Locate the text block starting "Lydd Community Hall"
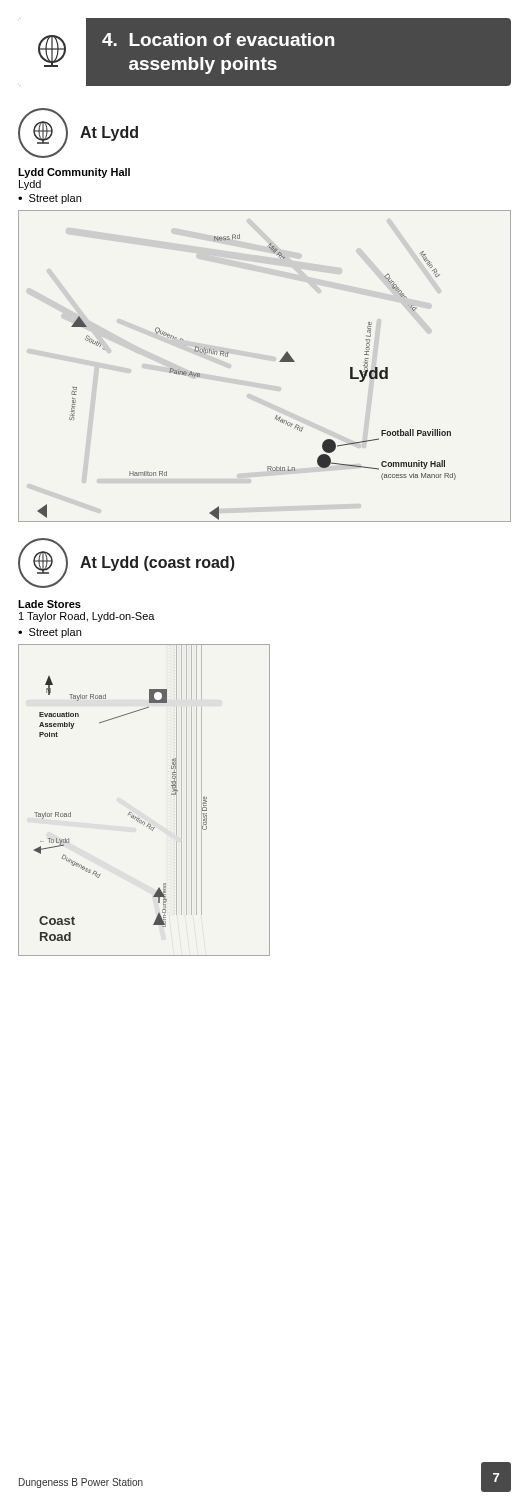The image size is (529, 1500). pyautogui.click(x=74, y=178)
